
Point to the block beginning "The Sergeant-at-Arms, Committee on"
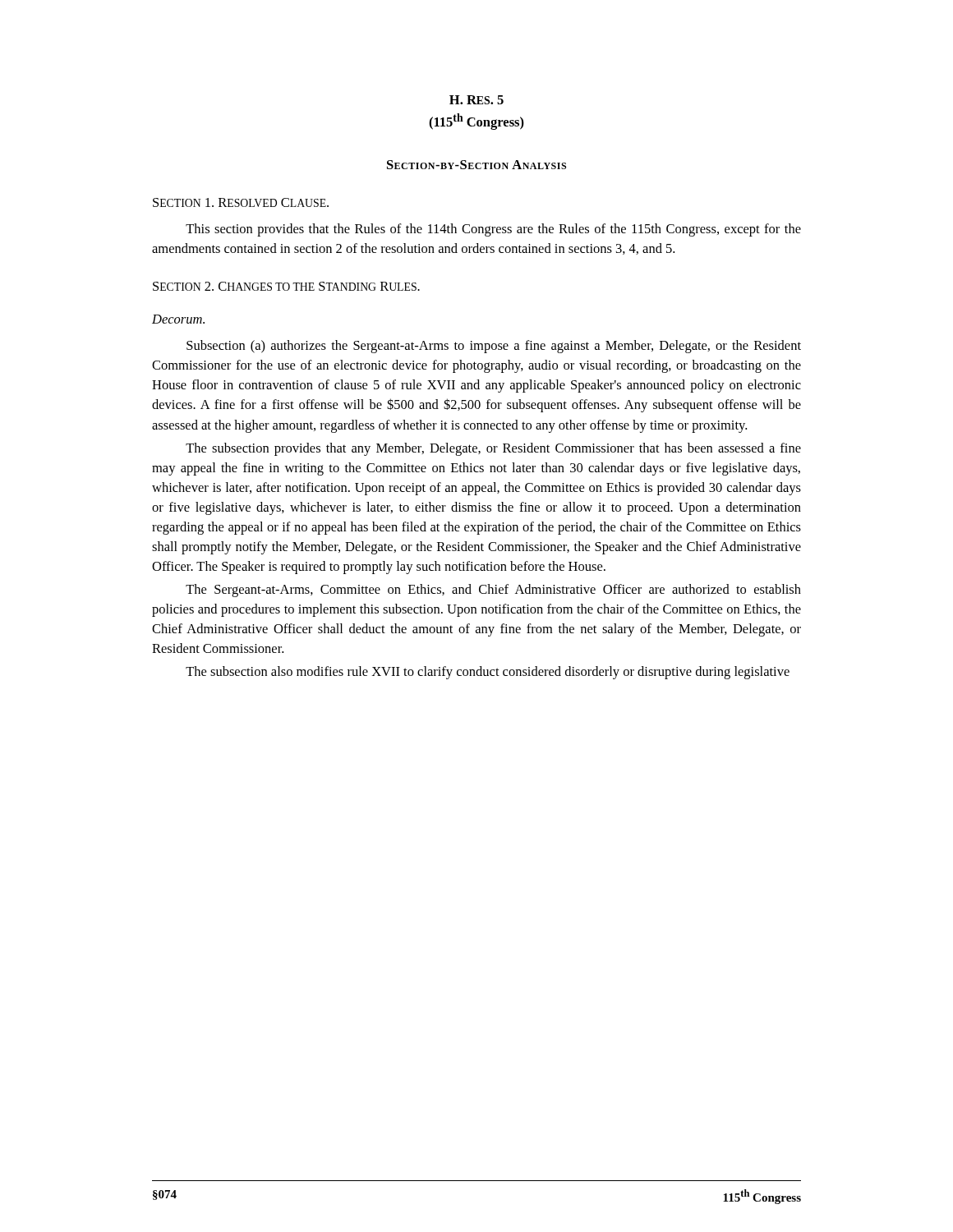point(476,619)
